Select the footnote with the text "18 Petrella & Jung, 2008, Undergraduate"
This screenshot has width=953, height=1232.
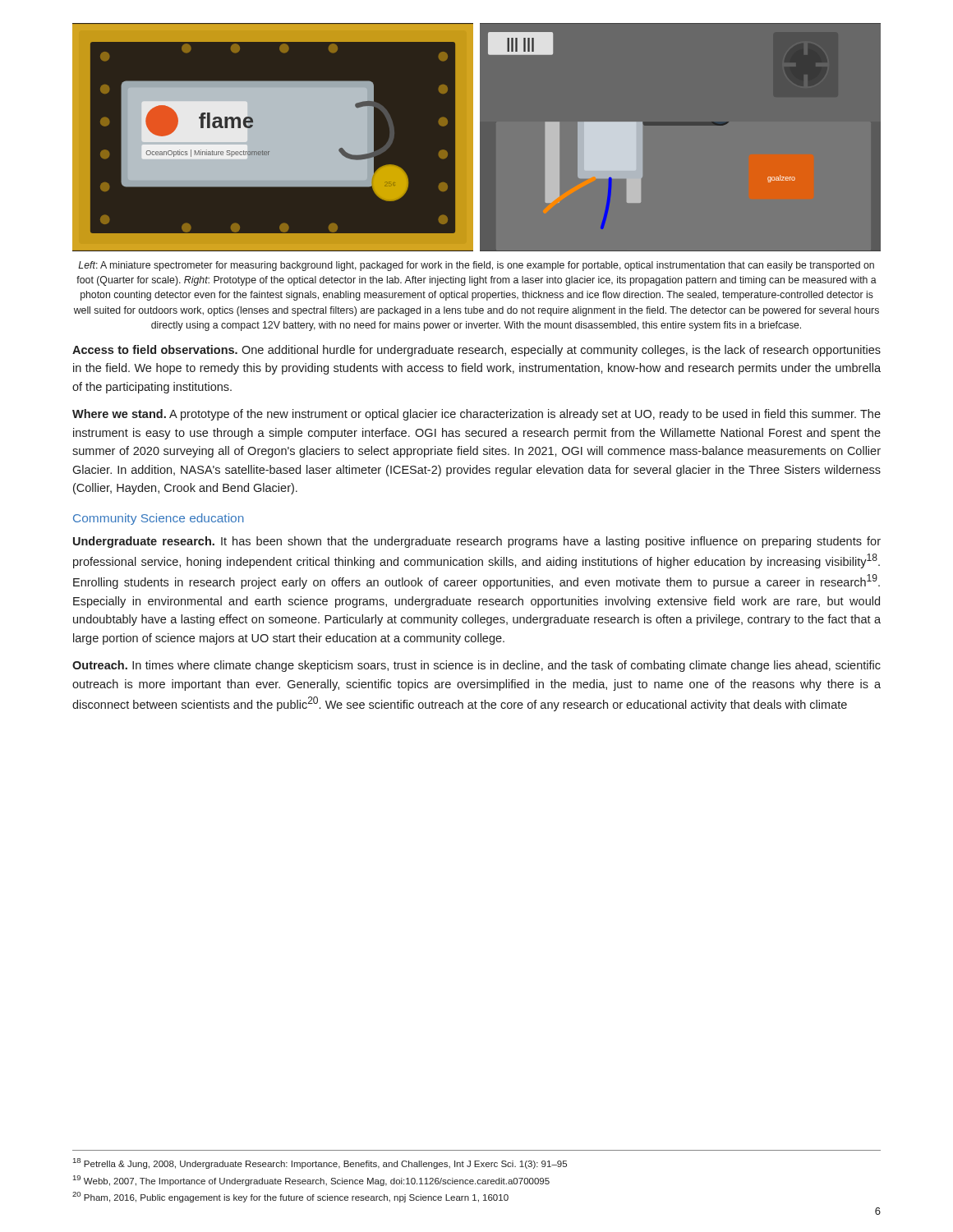click(x=320, y=1162)
